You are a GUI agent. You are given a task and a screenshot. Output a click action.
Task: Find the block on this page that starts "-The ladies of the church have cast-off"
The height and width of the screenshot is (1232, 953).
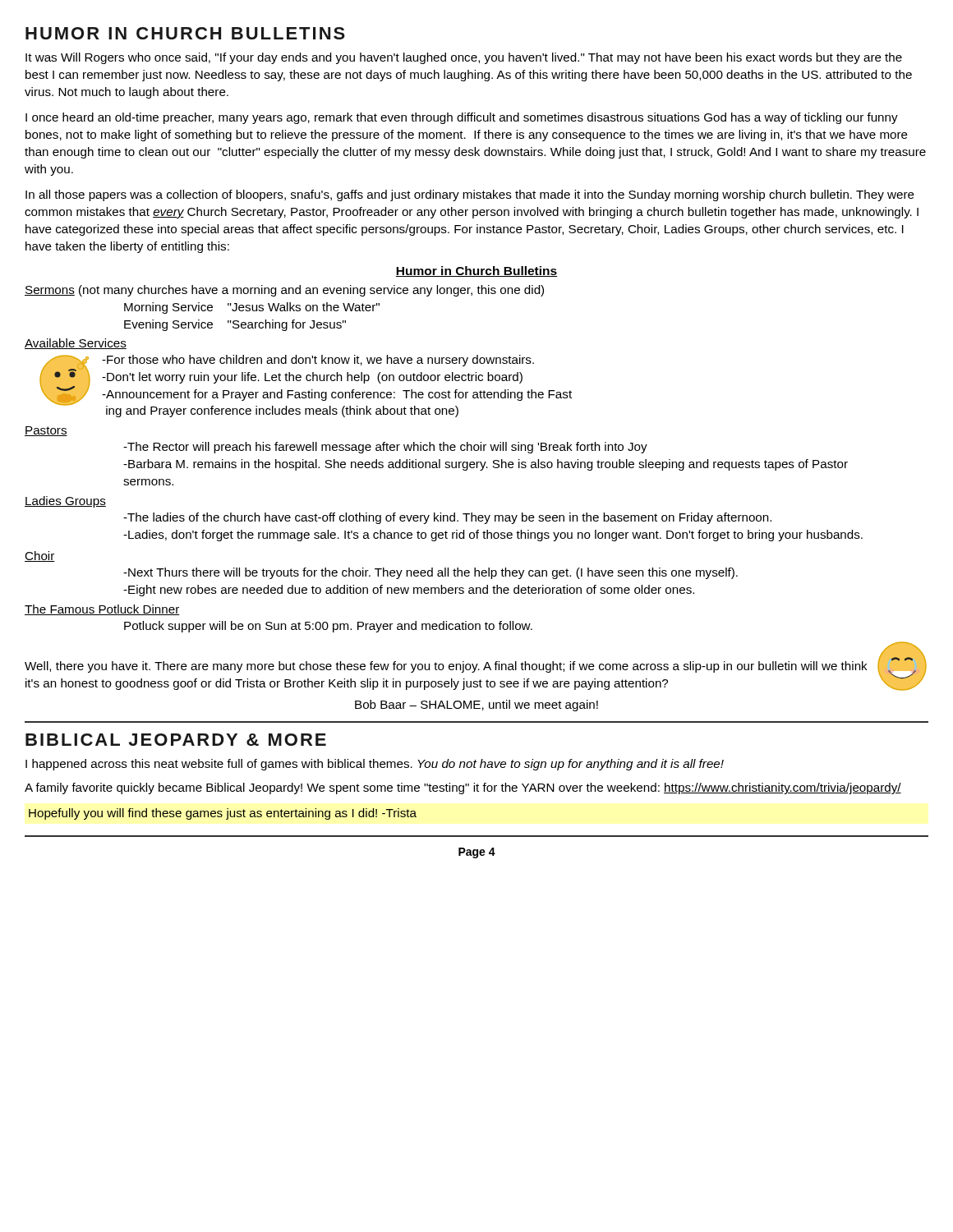tap(493, 526)
